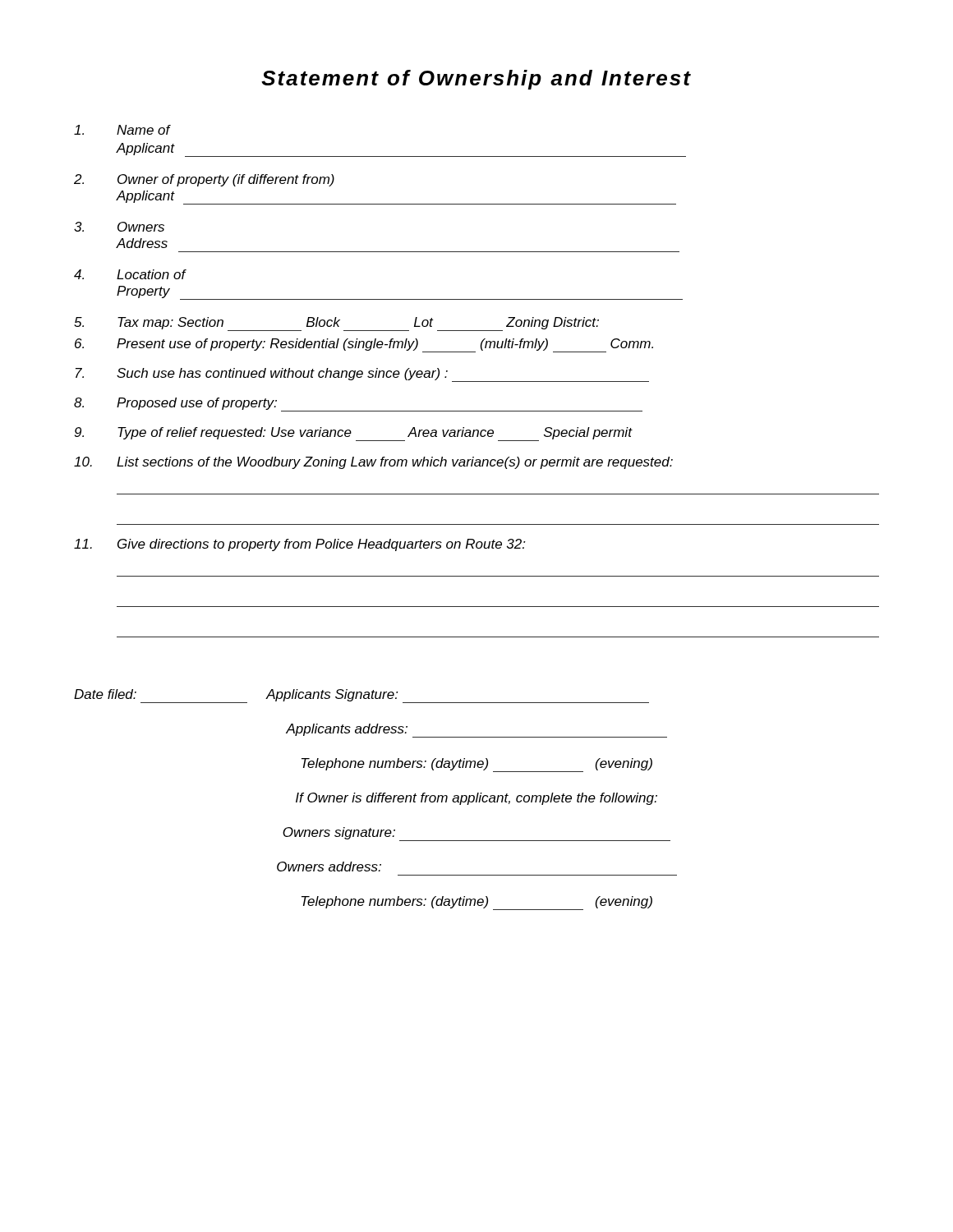Click on the region starting "10. List sections"

476,490
